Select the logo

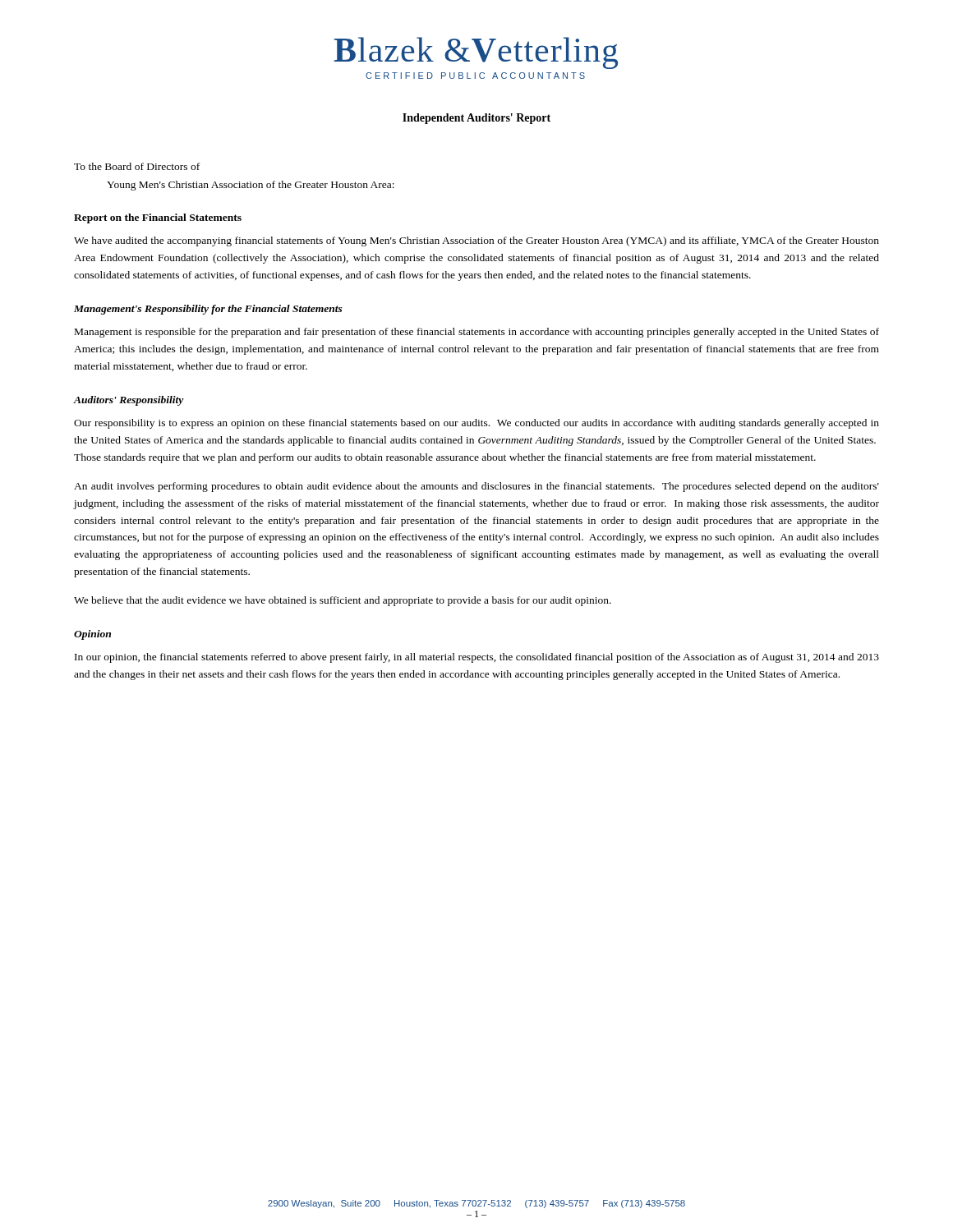point(476,56)
